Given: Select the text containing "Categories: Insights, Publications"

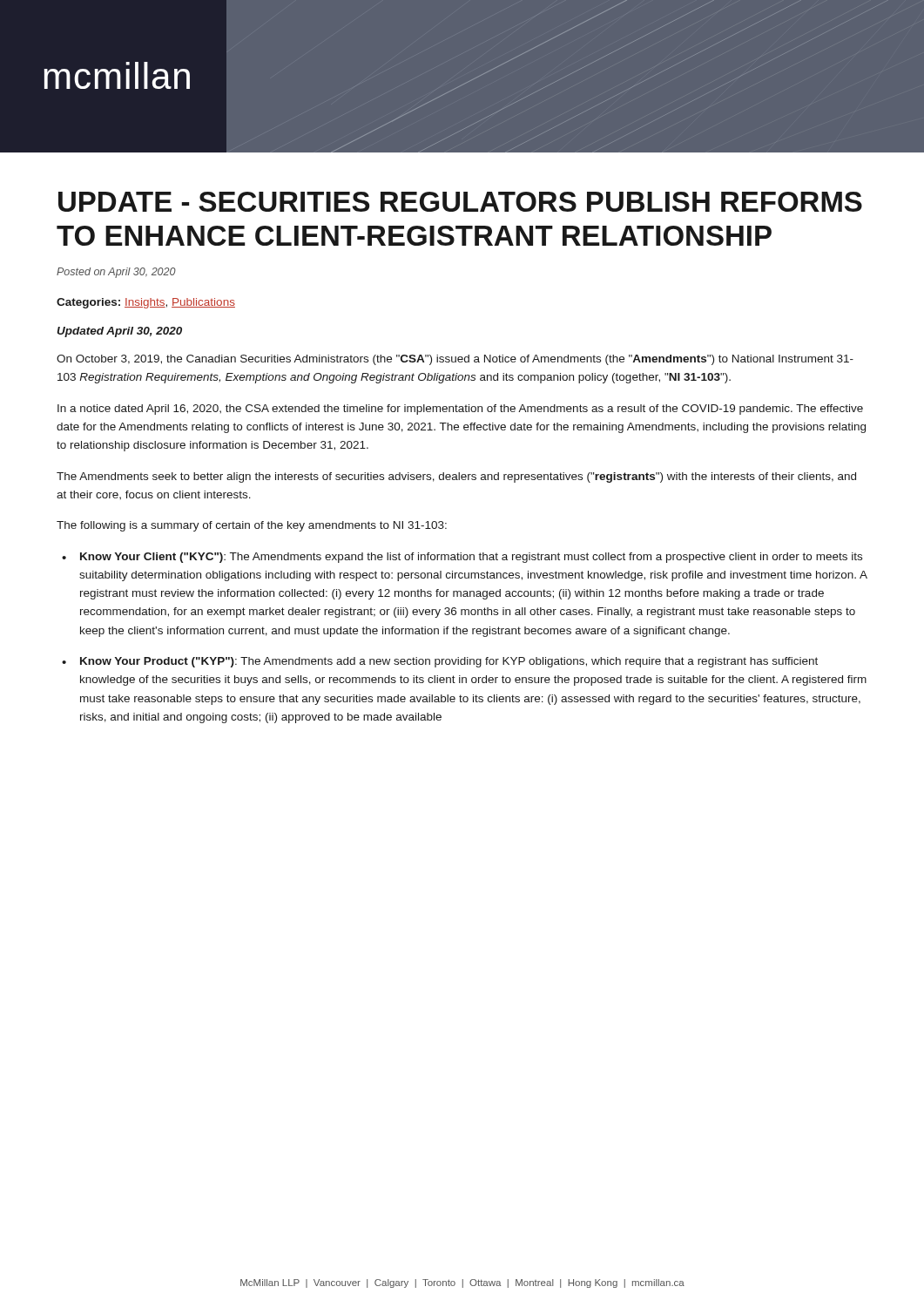Looking at the screenshot, I should (146, 303).
